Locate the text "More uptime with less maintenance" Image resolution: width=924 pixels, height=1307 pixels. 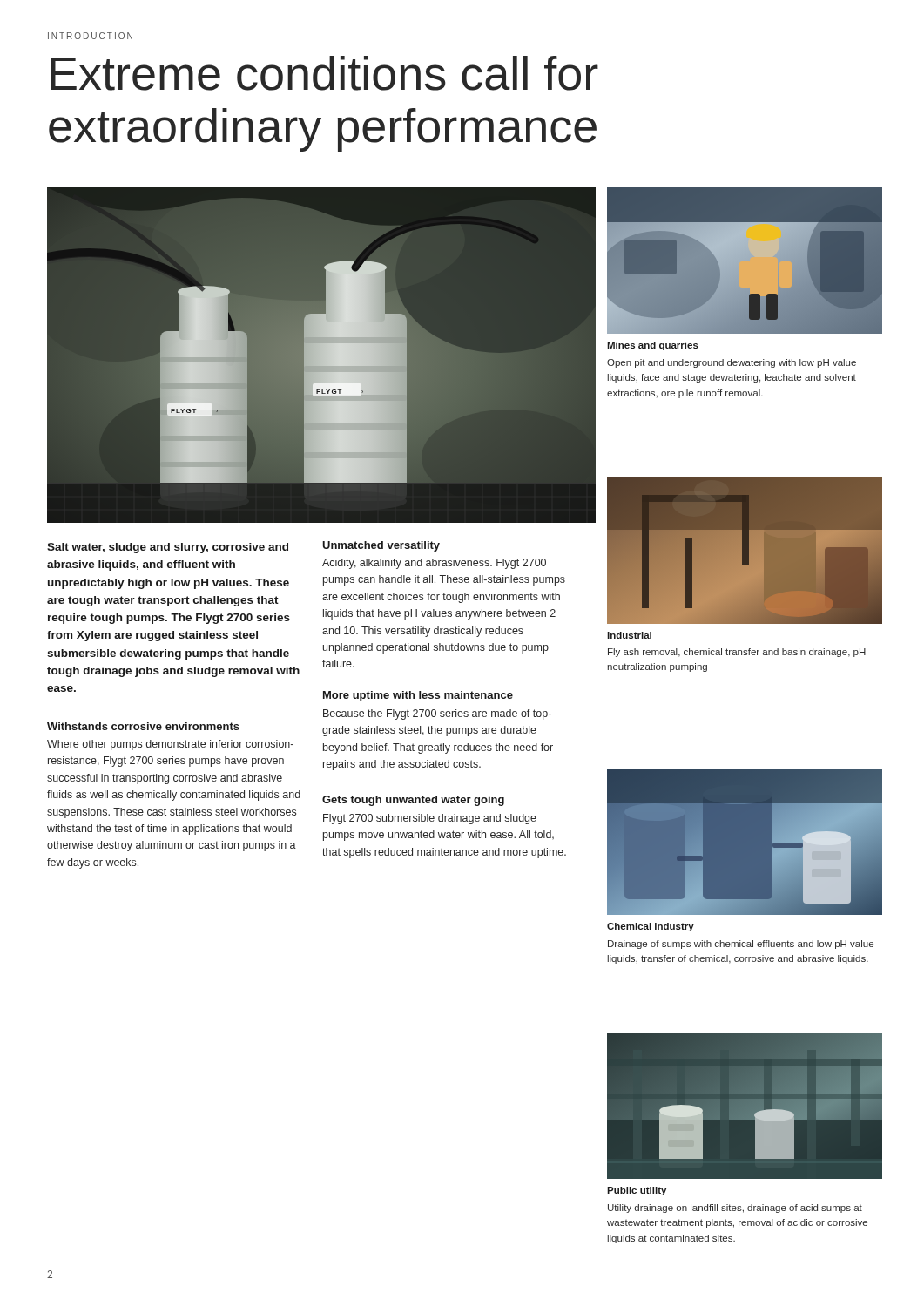click(418, 695)
